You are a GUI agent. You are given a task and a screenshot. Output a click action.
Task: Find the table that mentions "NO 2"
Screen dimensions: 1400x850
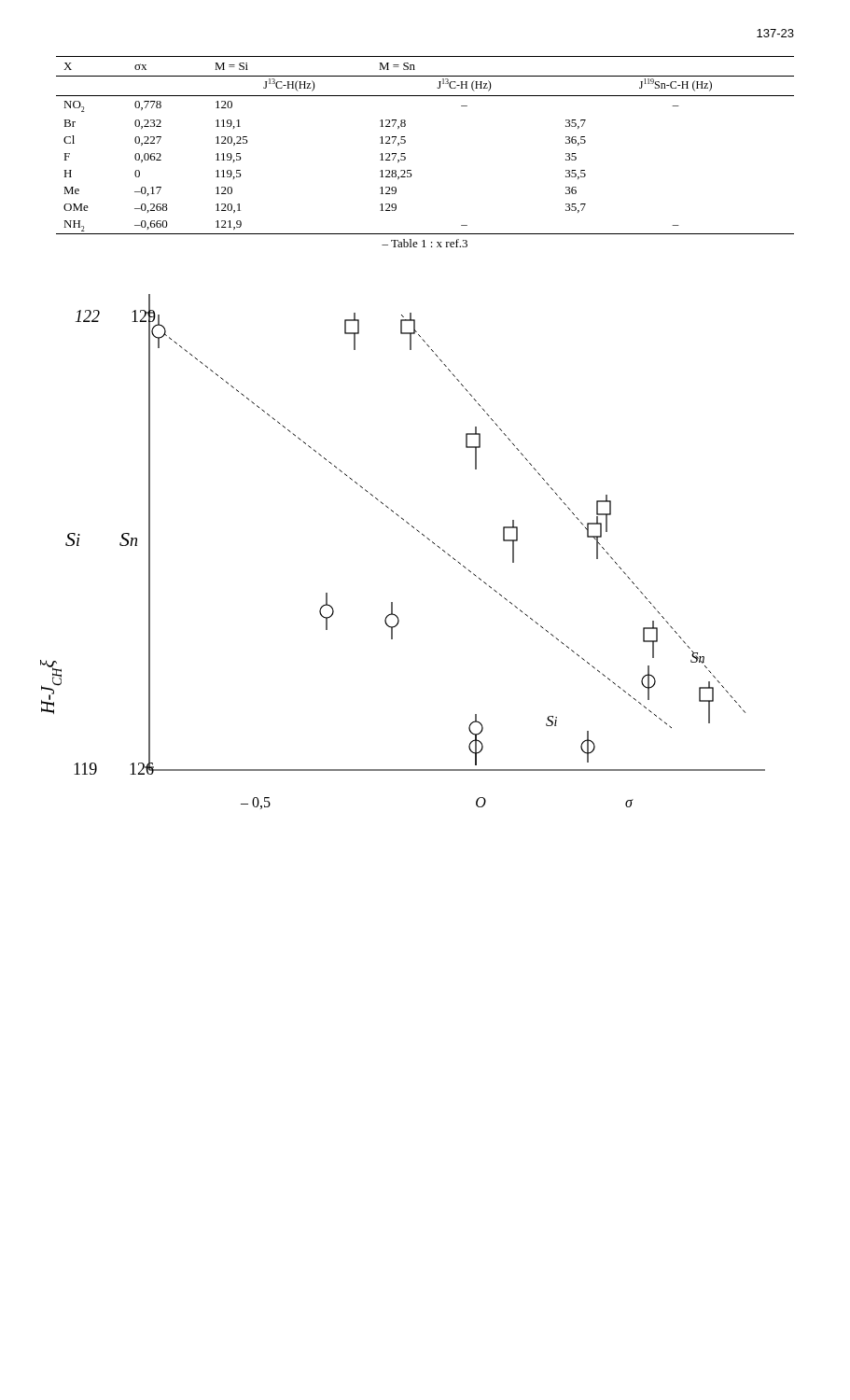point(425,147)
